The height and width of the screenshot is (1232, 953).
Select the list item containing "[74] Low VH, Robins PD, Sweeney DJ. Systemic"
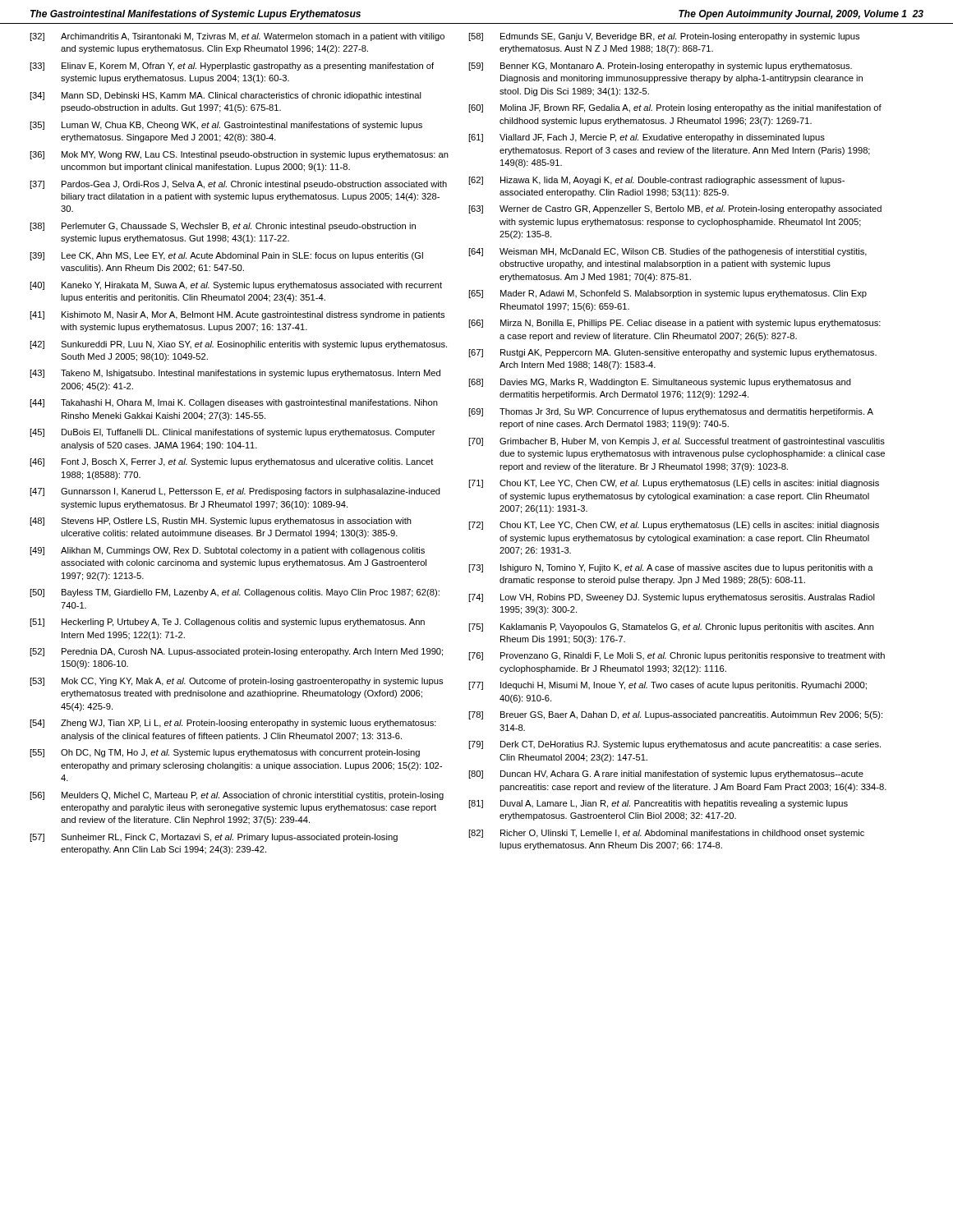coord(678,604)
